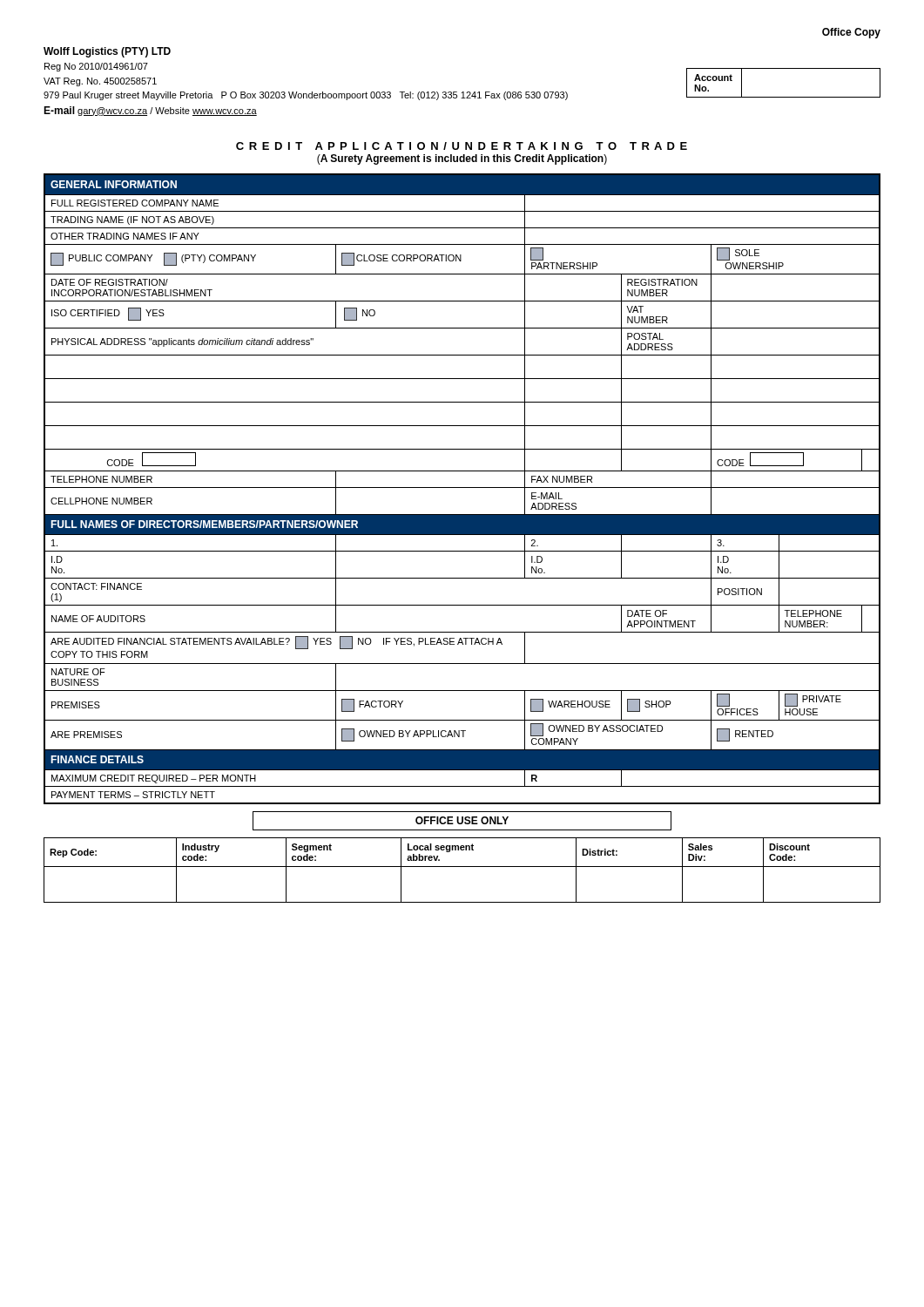Find the block starting "Wolff Logistics (PTY) LTD Reg No 2010/014961/07 VAT"
This screenshot has width=924, height=1307.
[306, 81]
